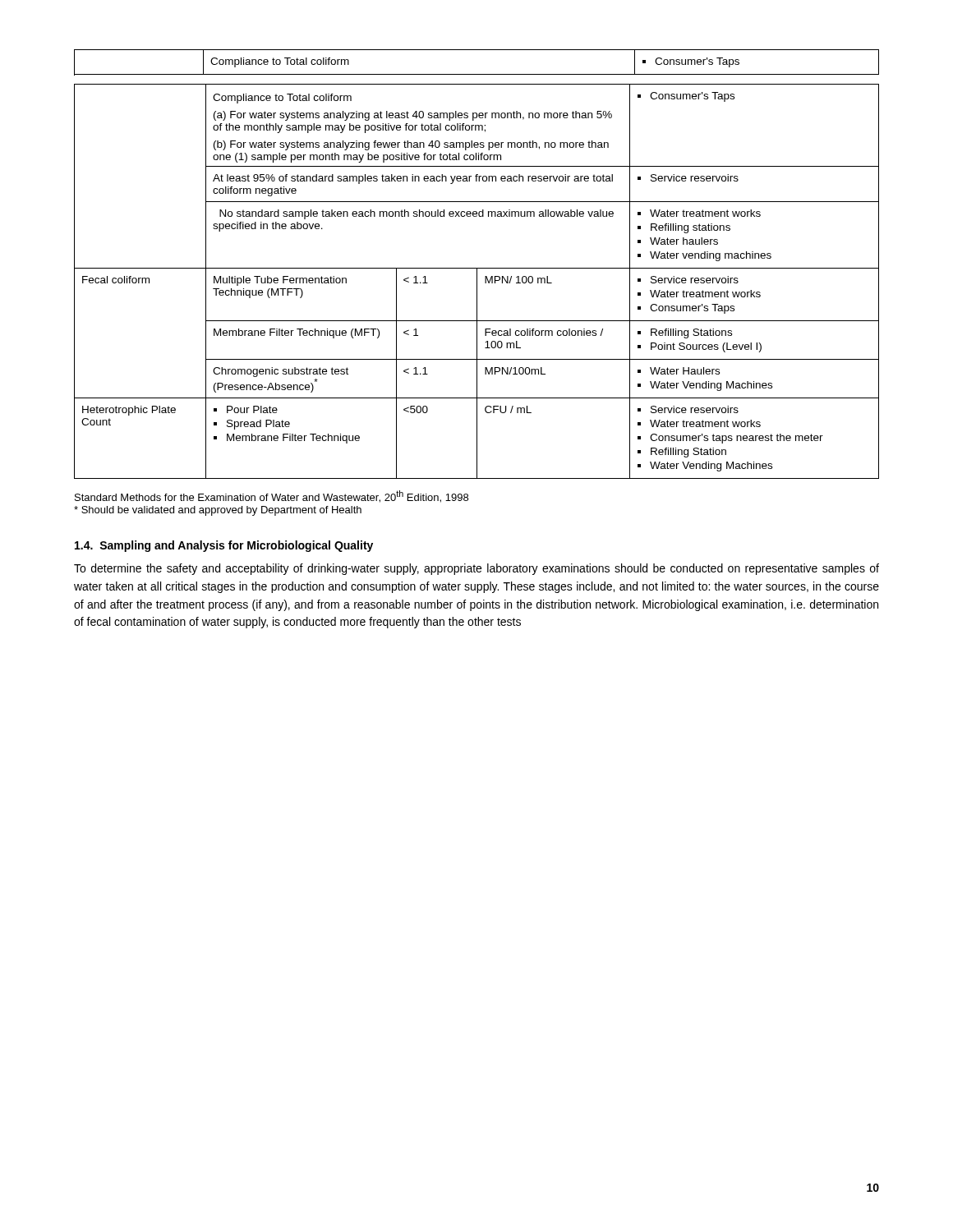The width and height of the screenshot is (953, 1232).
Task: Where is the passage that starts "Standard Methods for the Examination"?
Action: pyautogui.click(x=271, y=502)
